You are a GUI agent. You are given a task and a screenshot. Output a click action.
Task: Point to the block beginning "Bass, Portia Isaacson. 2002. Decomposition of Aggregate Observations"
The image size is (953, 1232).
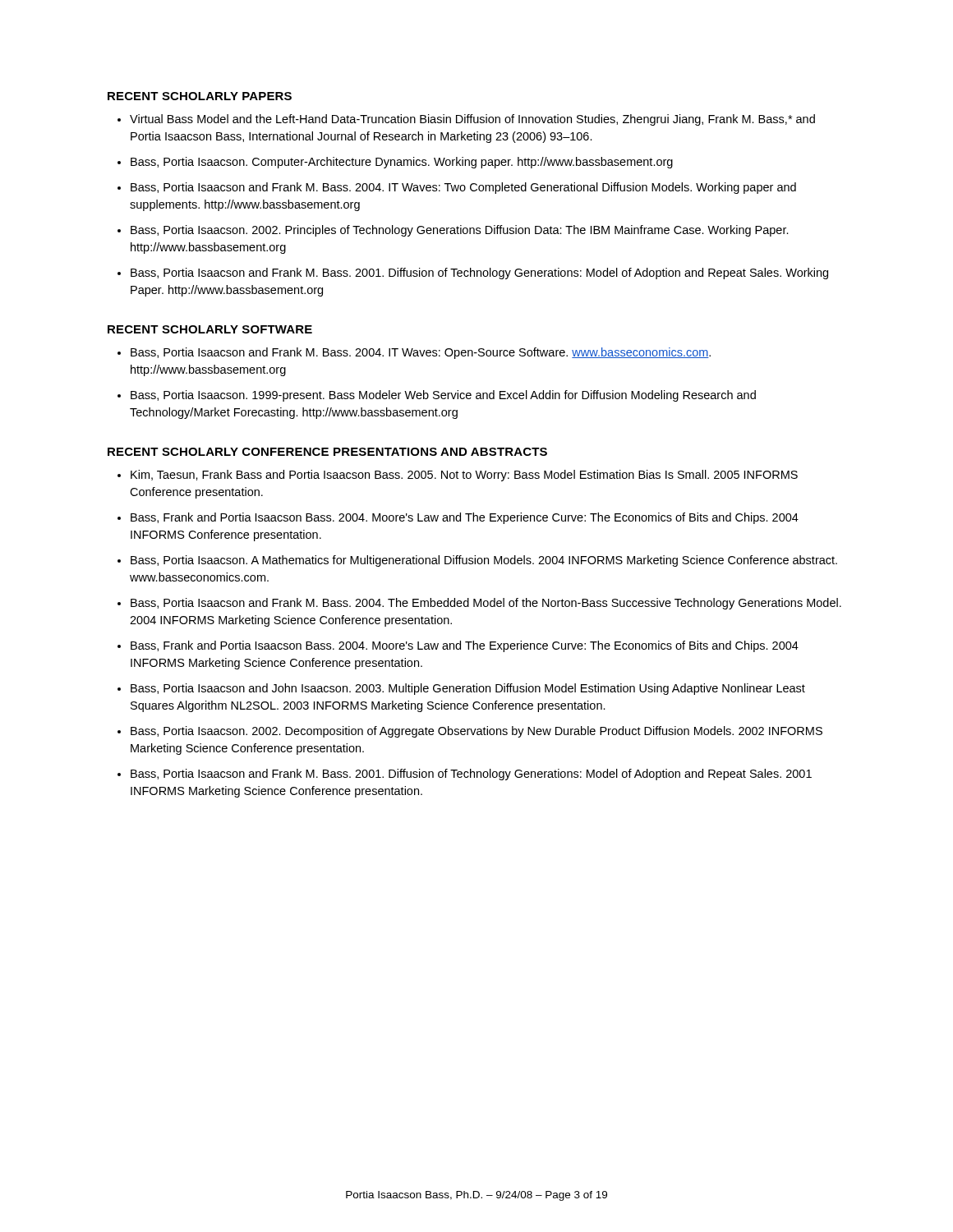point(476,740)
